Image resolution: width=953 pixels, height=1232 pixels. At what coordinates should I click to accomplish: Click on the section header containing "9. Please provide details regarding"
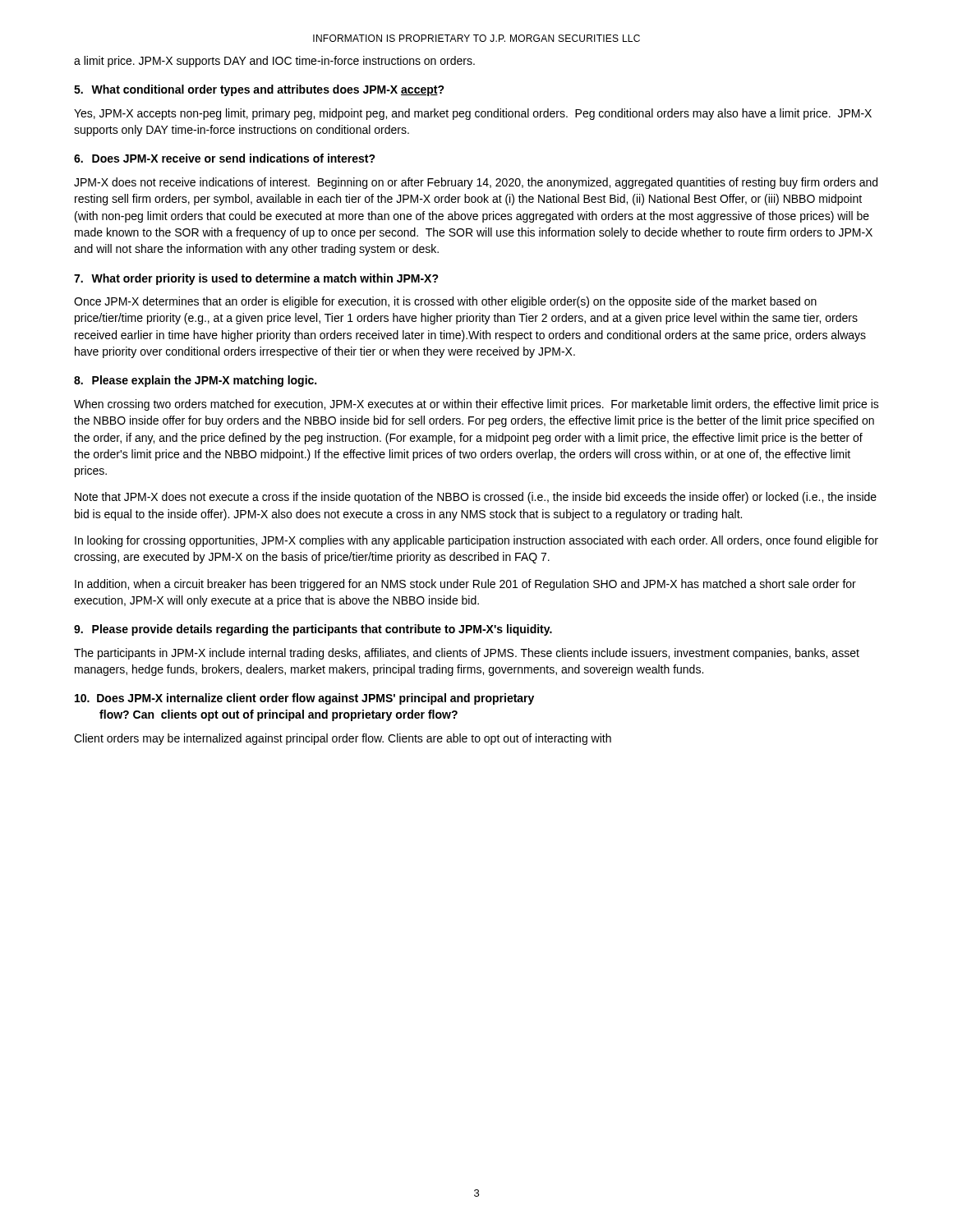click(313, 629)
